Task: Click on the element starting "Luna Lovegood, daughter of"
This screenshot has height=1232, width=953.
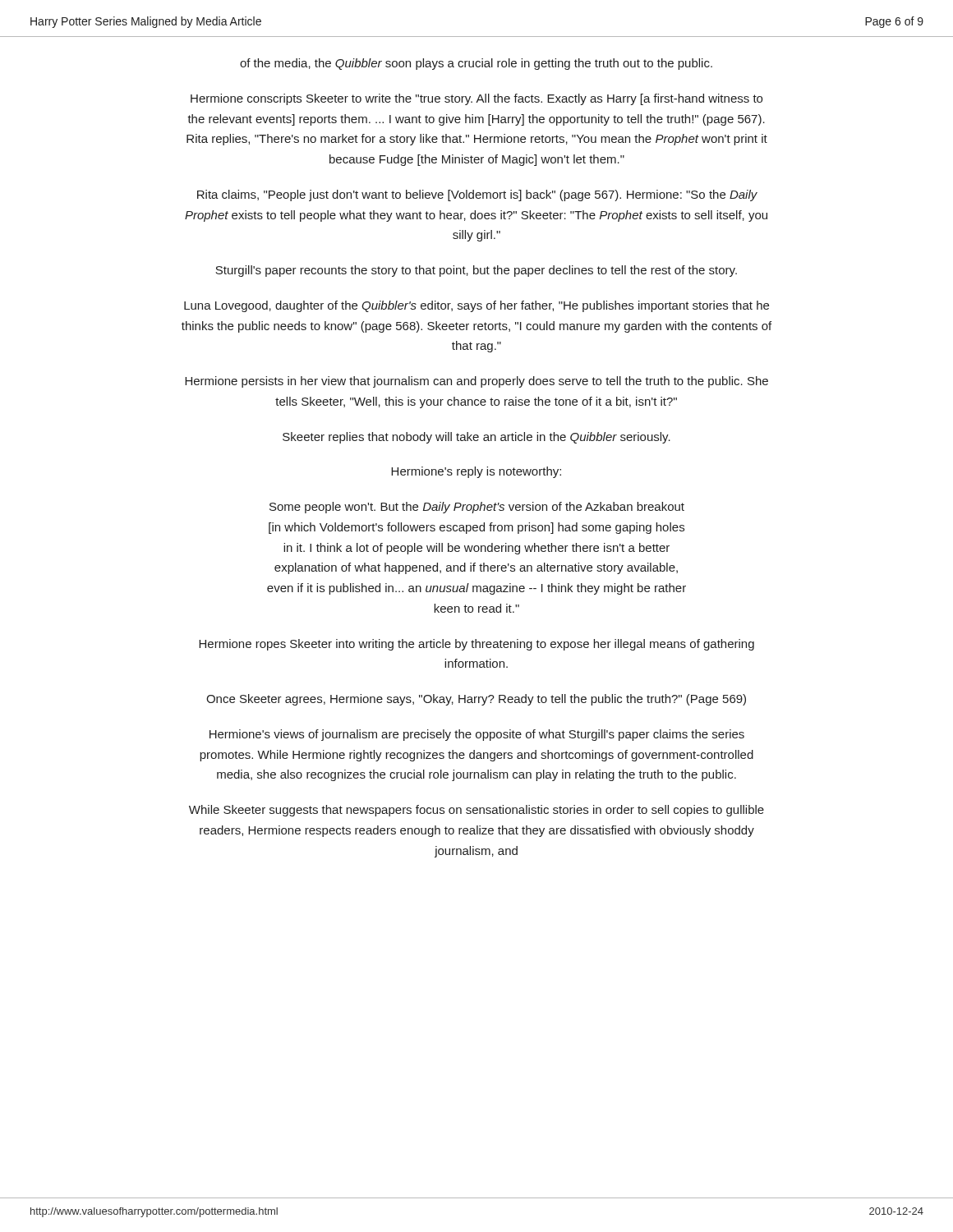Action: pos(476,325)
